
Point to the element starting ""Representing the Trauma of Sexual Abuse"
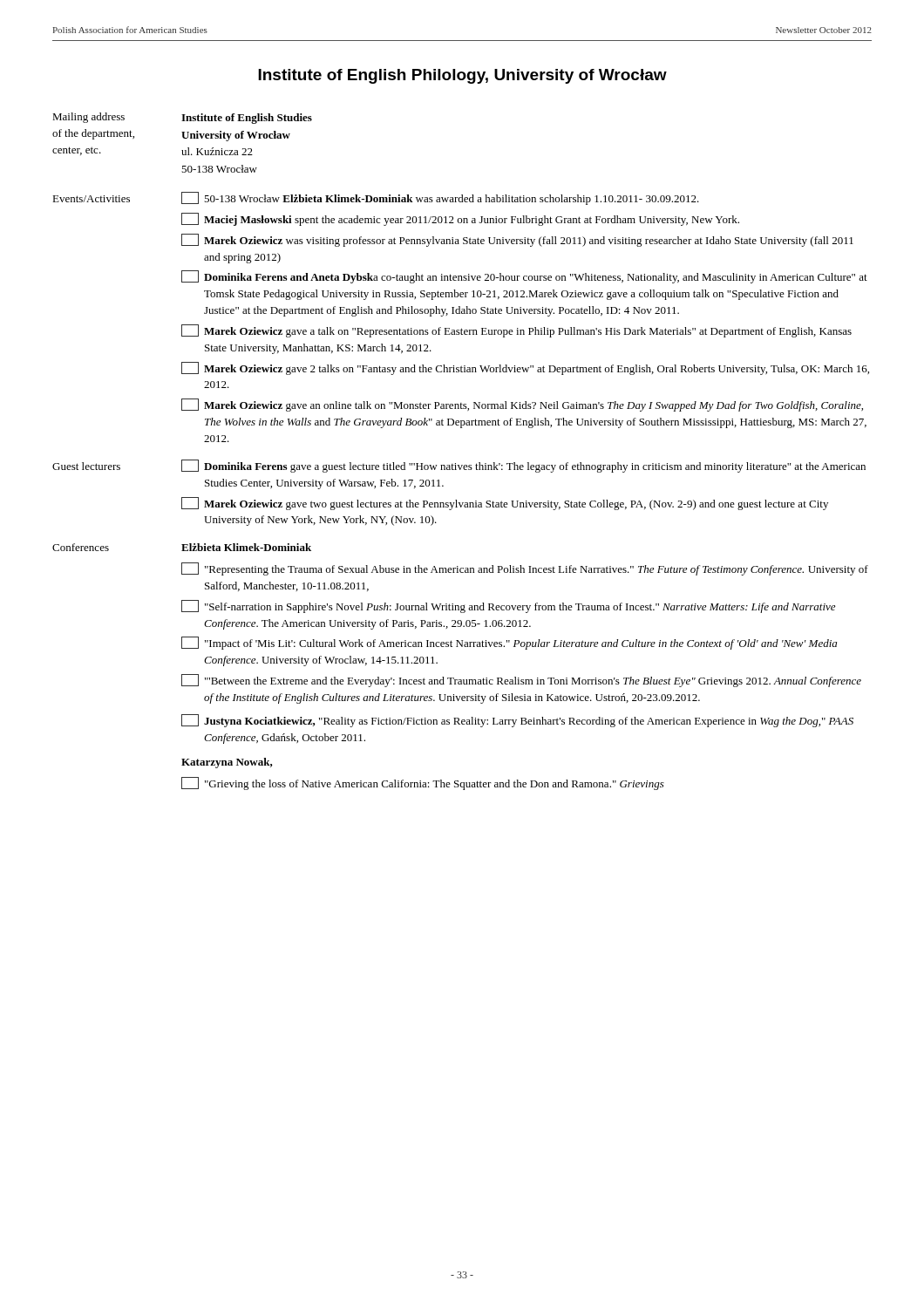coord(526,578)
